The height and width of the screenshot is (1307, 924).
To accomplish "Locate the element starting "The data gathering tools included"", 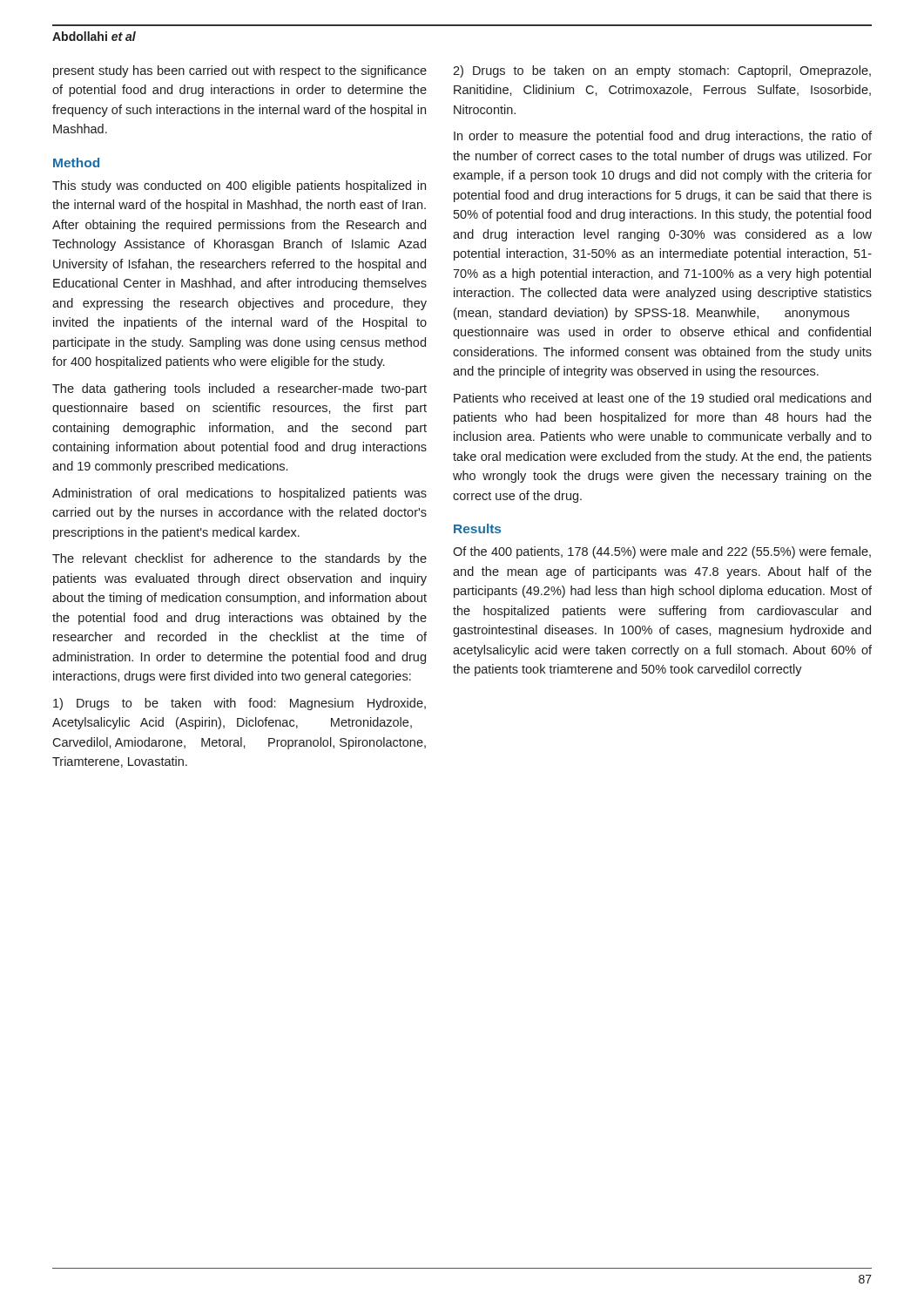I will coord(240,427).
